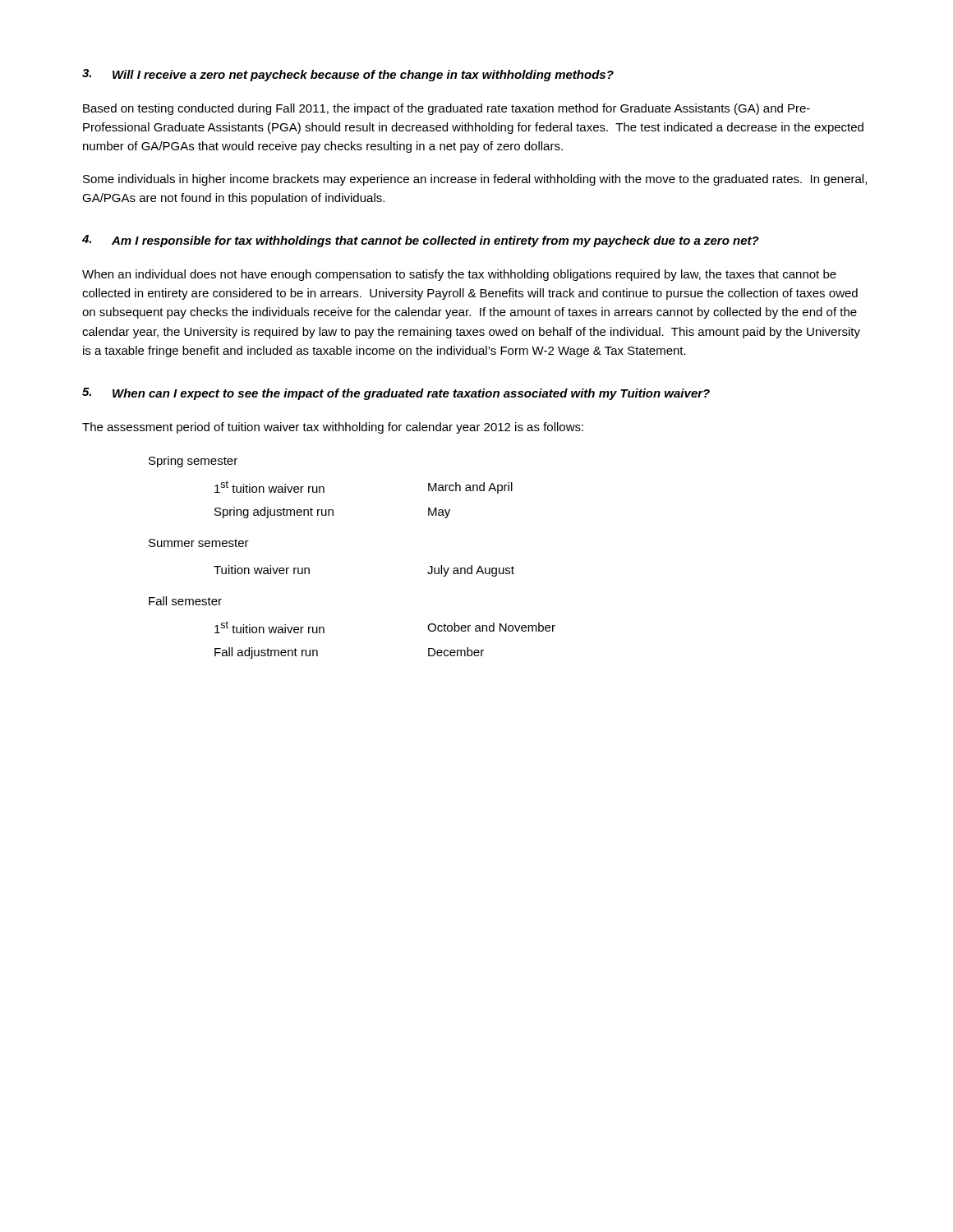The image size is (953, 1232).
Task: Find the text block that reads "Based on testing"
Action: pos(473,127)
